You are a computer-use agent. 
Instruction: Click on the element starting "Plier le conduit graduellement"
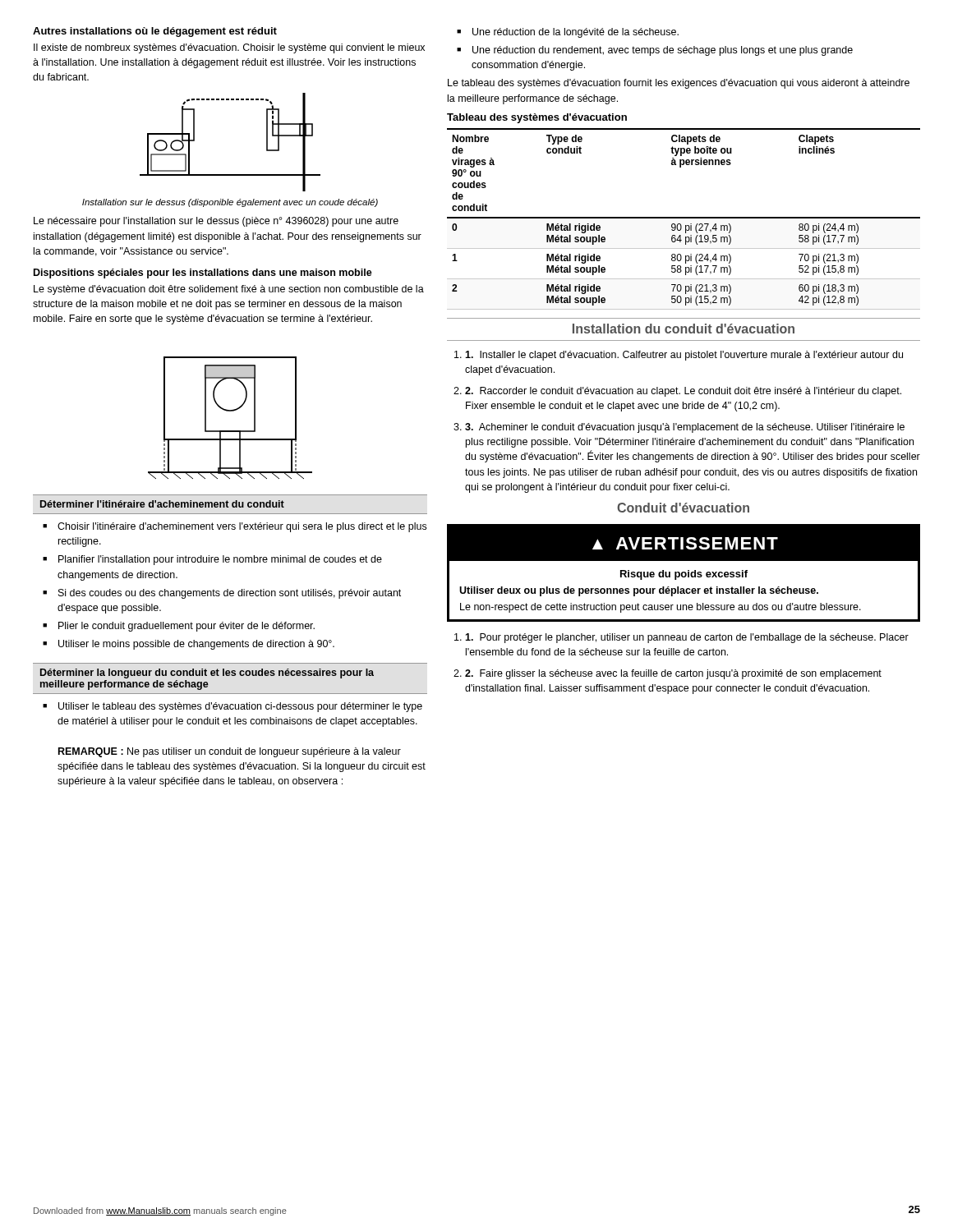click(x=187, y=626)
